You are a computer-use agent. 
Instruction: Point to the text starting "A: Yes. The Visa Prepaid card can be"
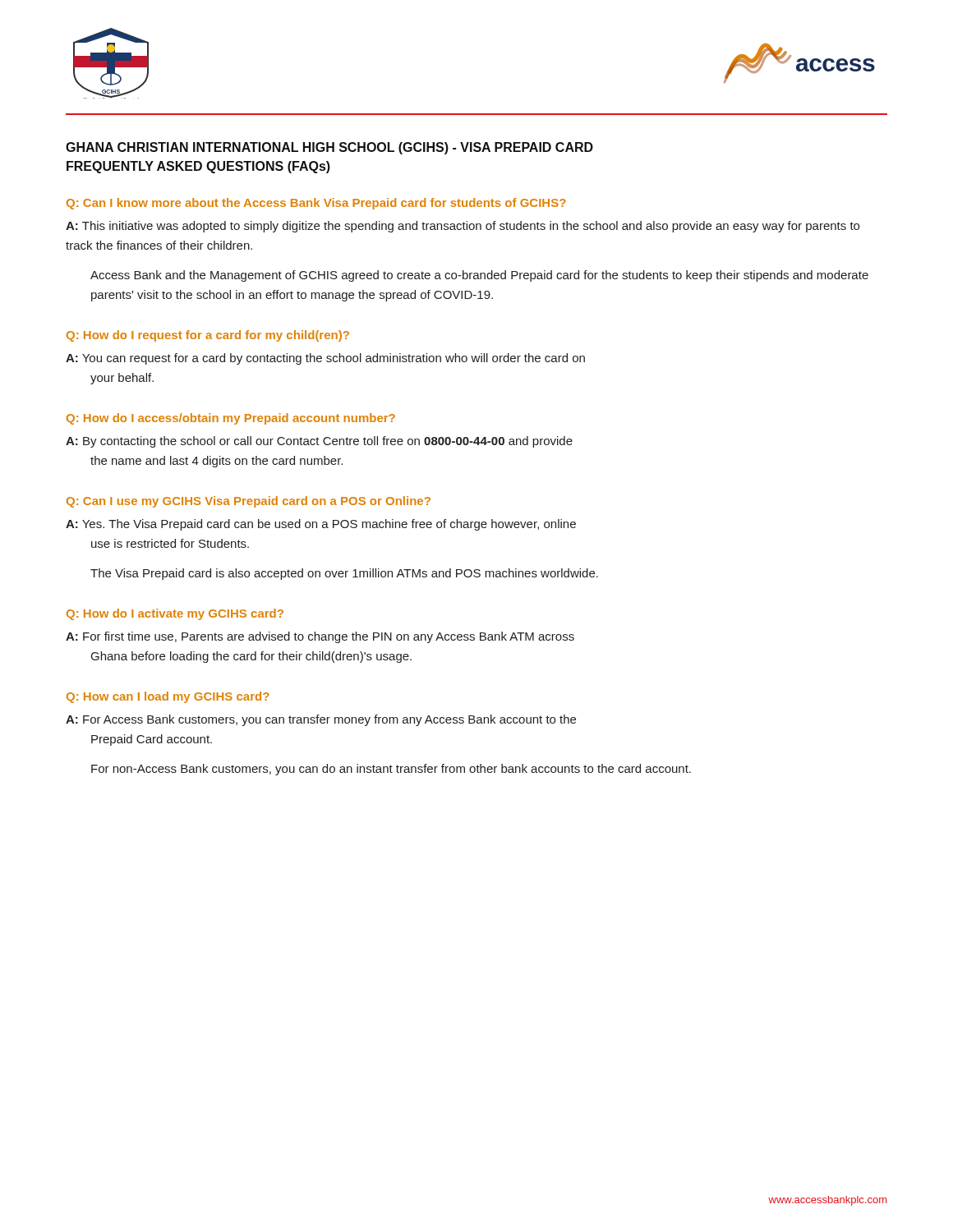click(476, 535)
